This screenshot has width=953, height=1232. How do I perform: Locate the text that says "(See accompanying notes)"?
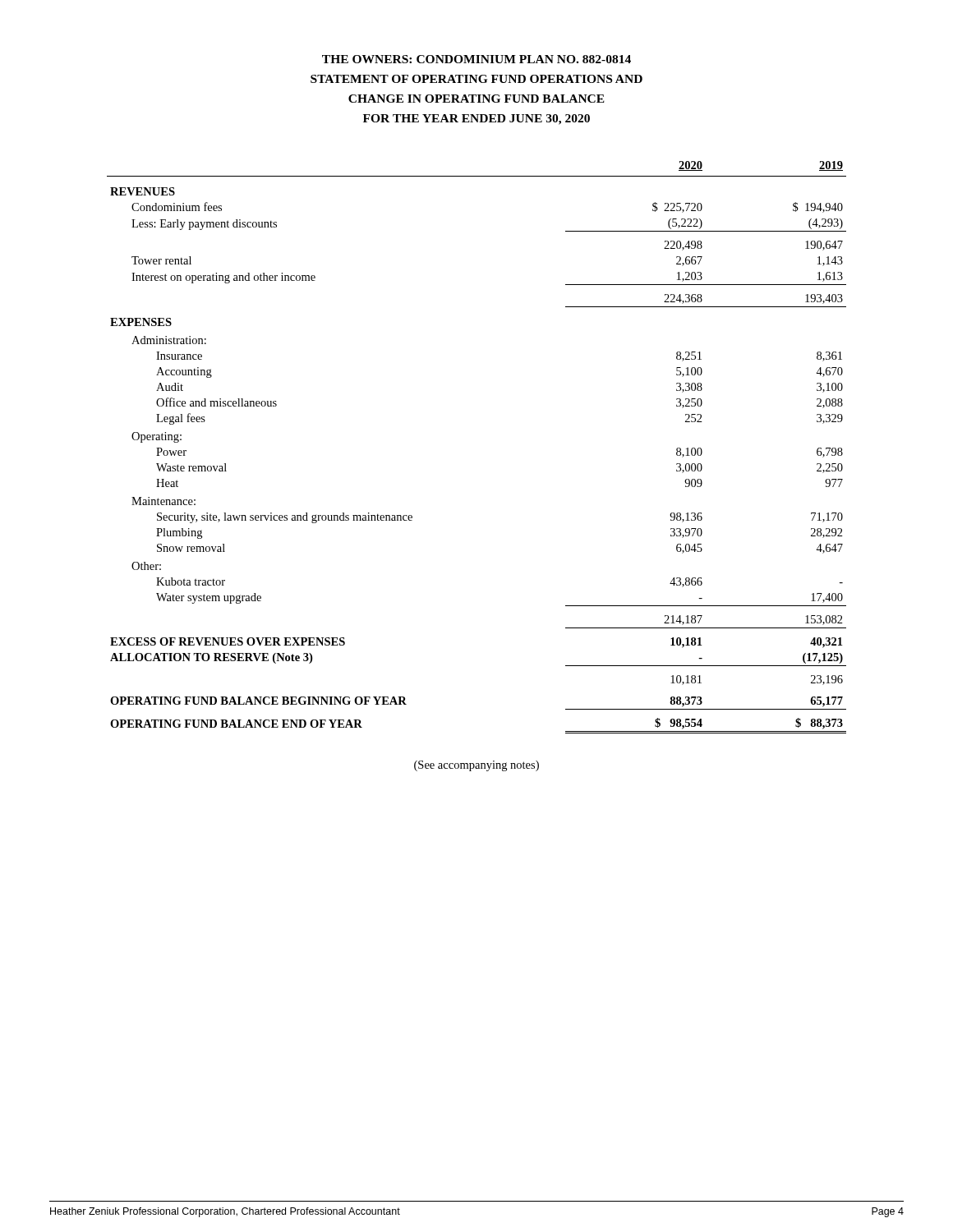click(476, 764)
